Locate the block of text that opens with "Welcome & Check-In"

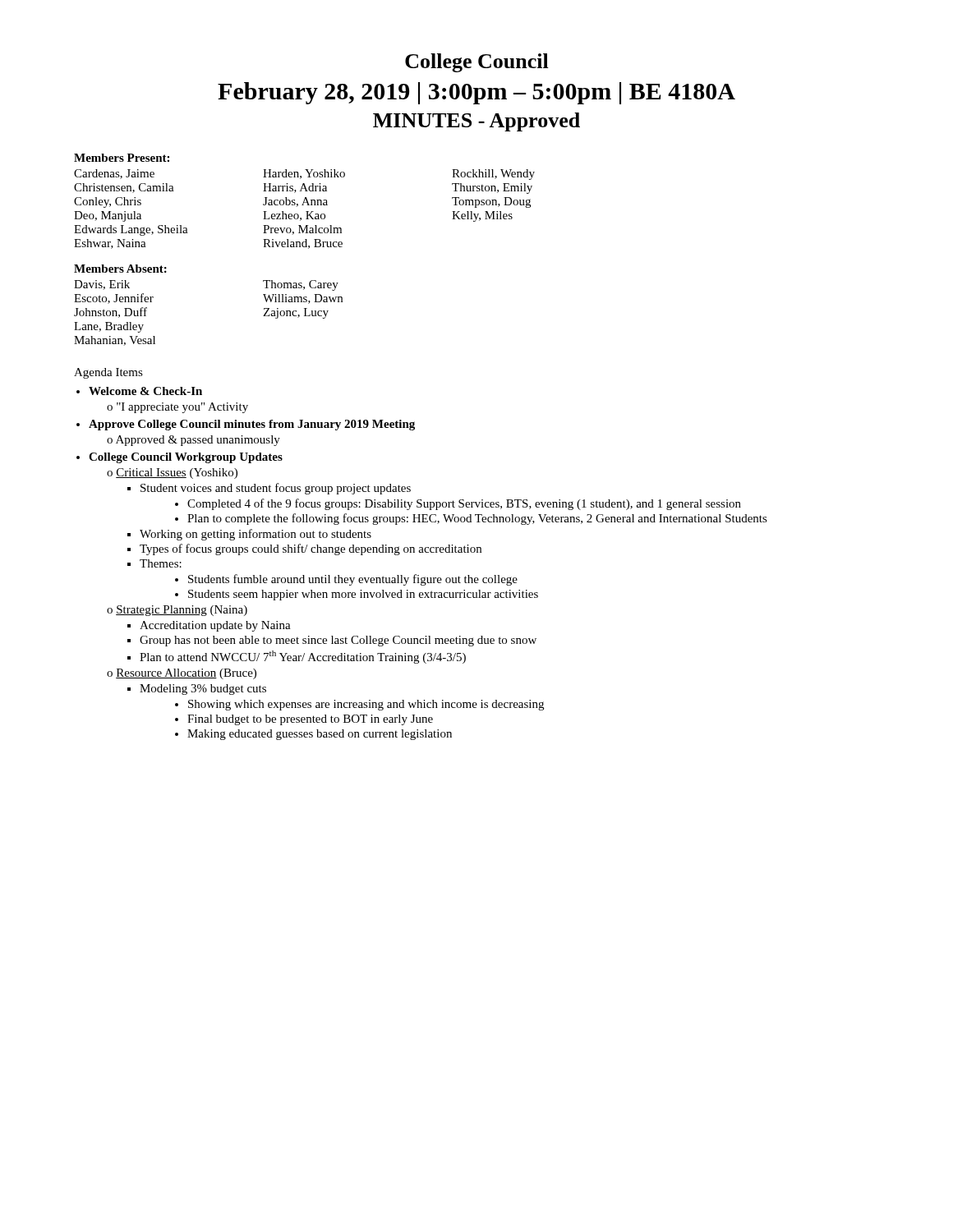pyautogui.click(x=145, y=391)
